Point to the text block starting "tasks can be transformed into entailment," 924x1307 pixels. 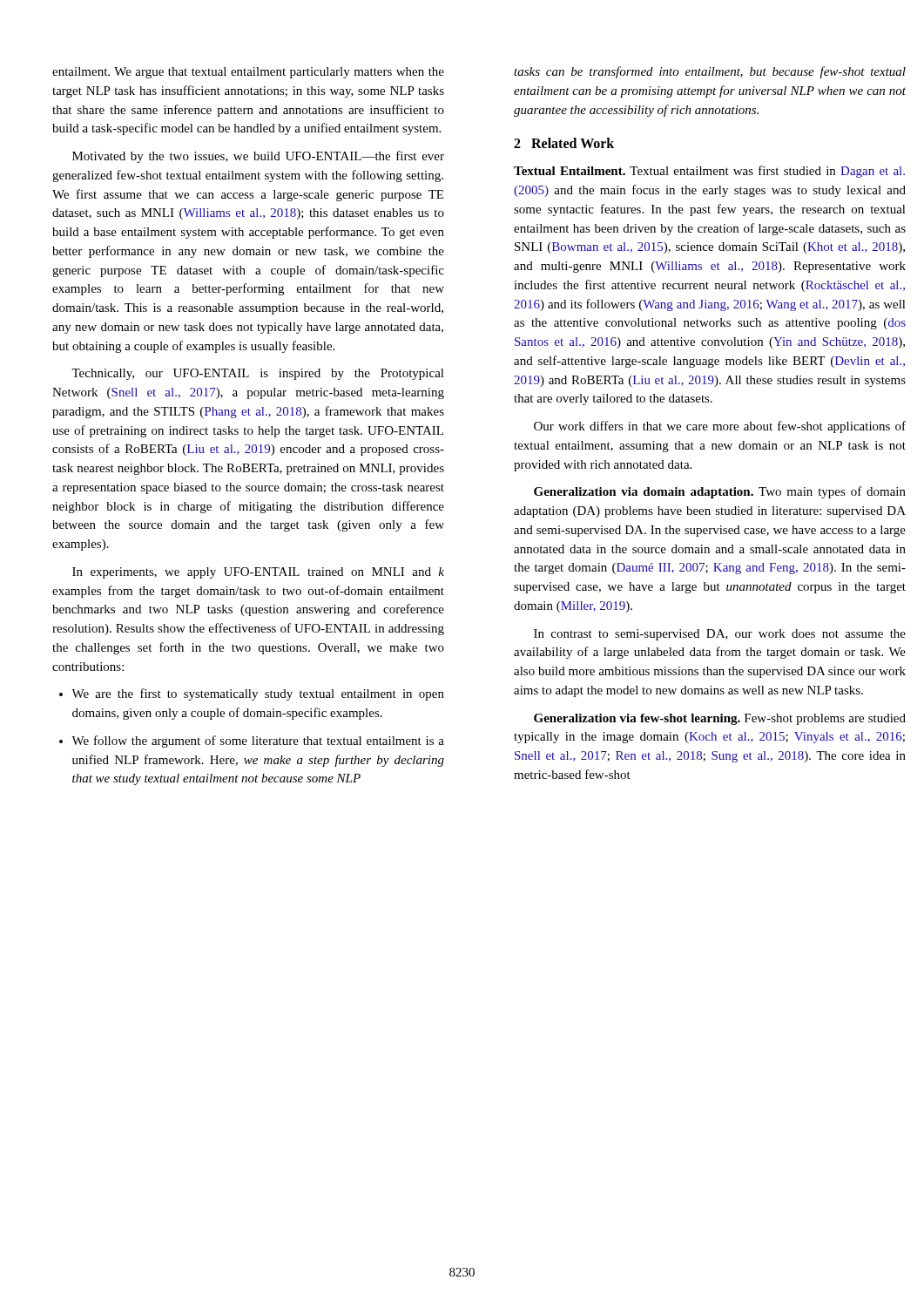pyautogui.click(x=710, y=91)
